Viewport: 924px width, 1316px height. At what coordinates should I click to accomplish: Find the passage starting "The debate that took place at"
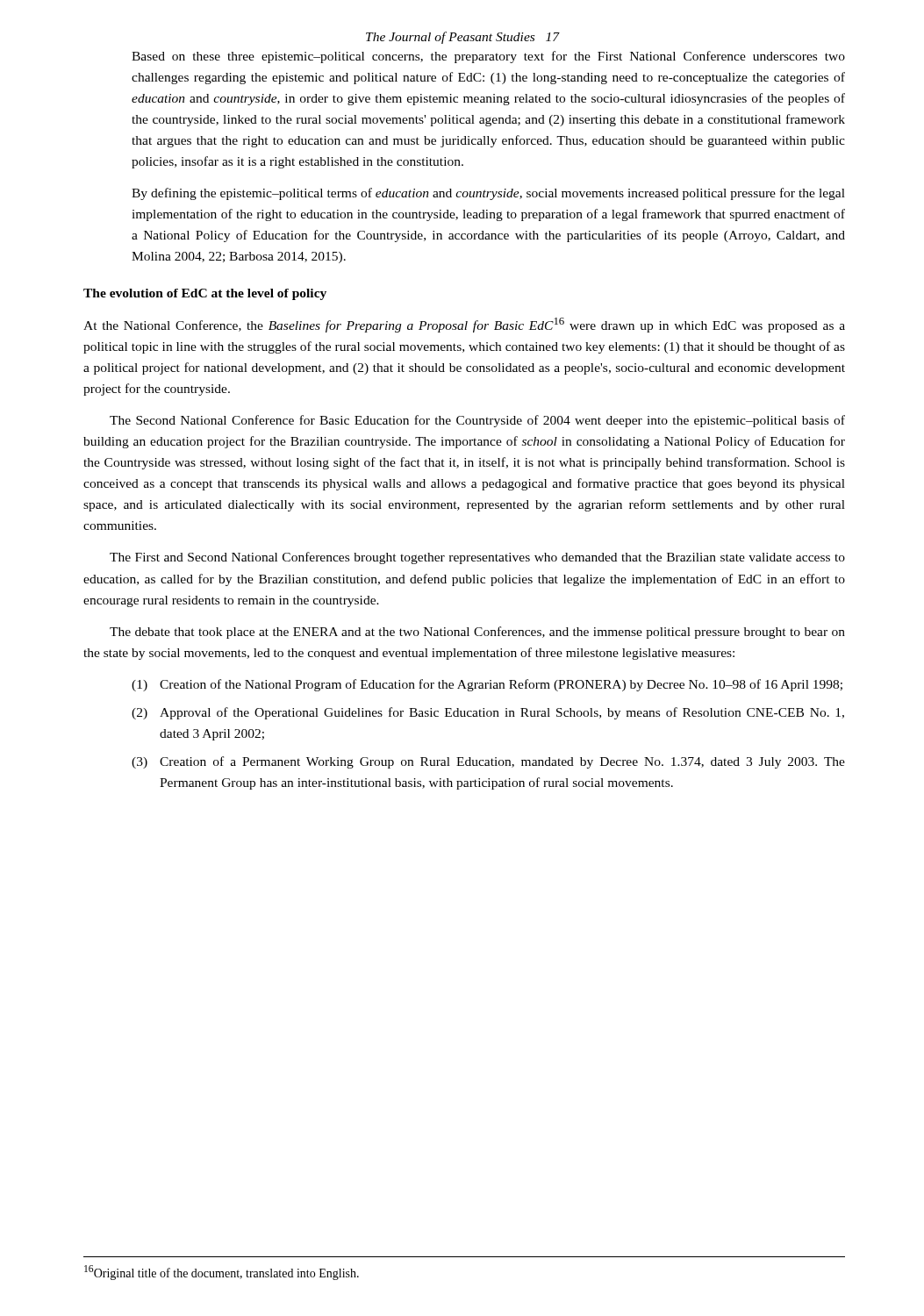[464, 641]
